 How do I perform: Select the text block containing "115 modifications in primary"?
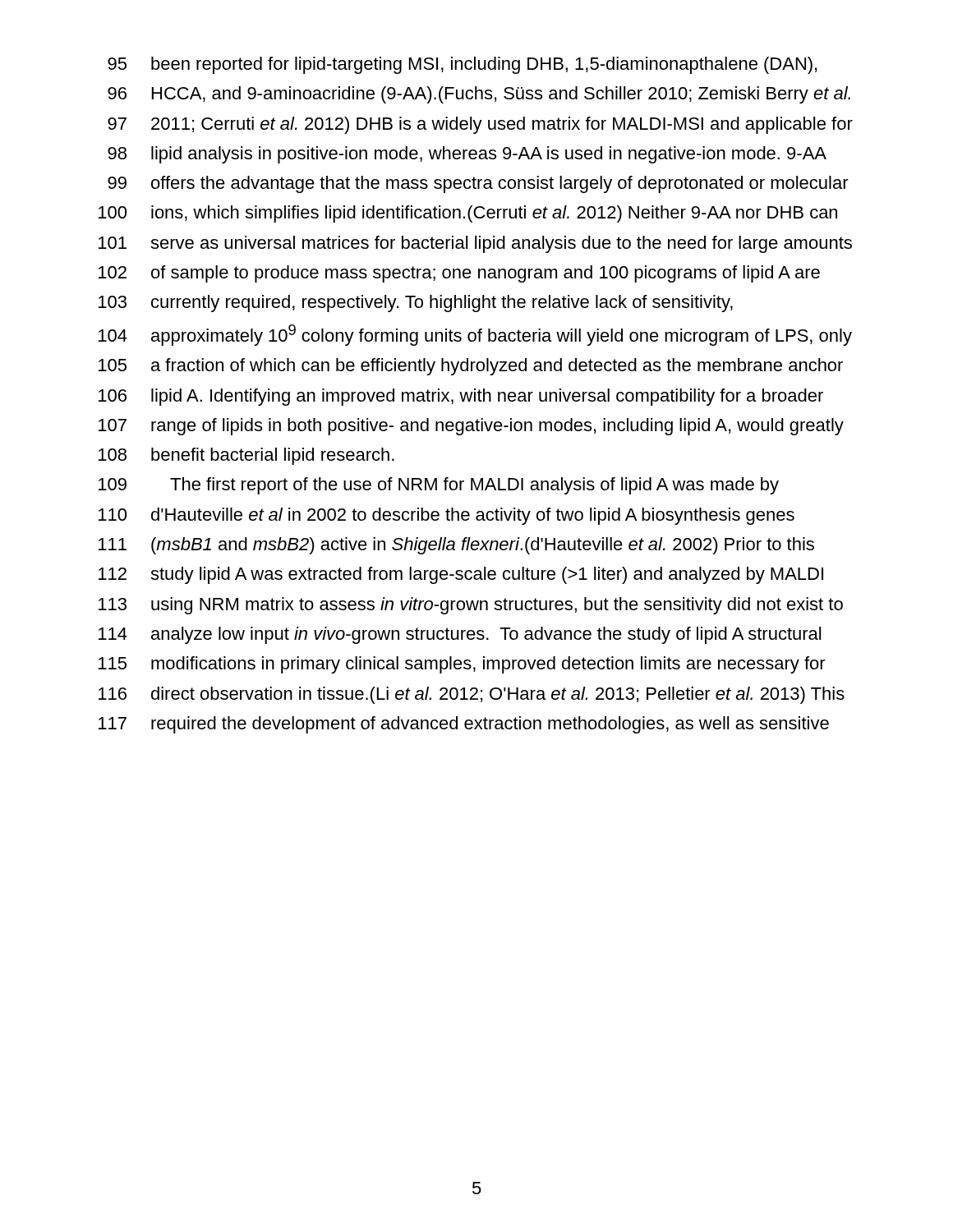(x=476, y=664)
